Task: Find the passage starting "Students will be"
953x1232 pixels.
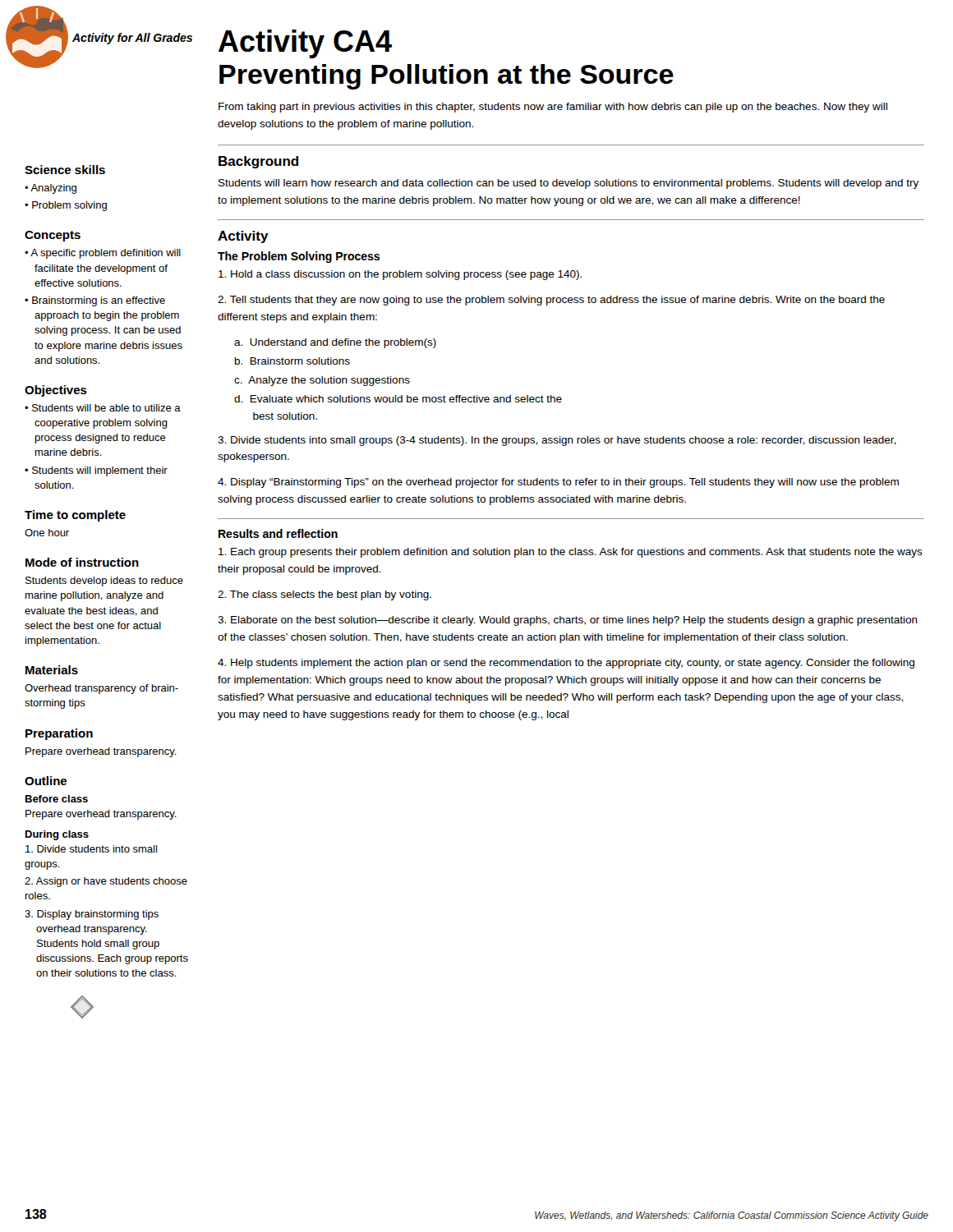Action: 106,430
